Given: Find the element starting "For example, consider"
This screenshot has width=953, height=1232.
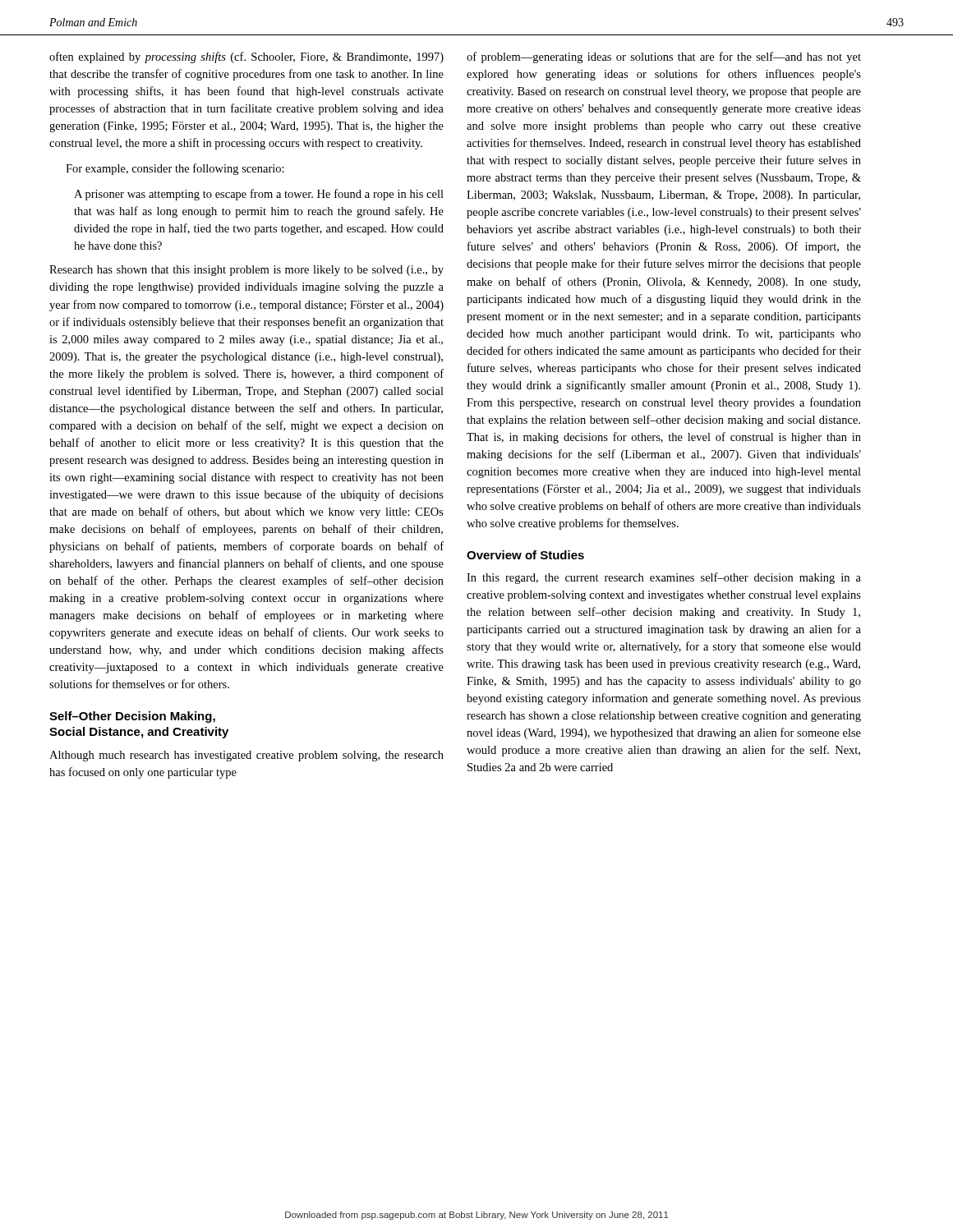Looking at the screenshot, I should (x=246, y=169).
